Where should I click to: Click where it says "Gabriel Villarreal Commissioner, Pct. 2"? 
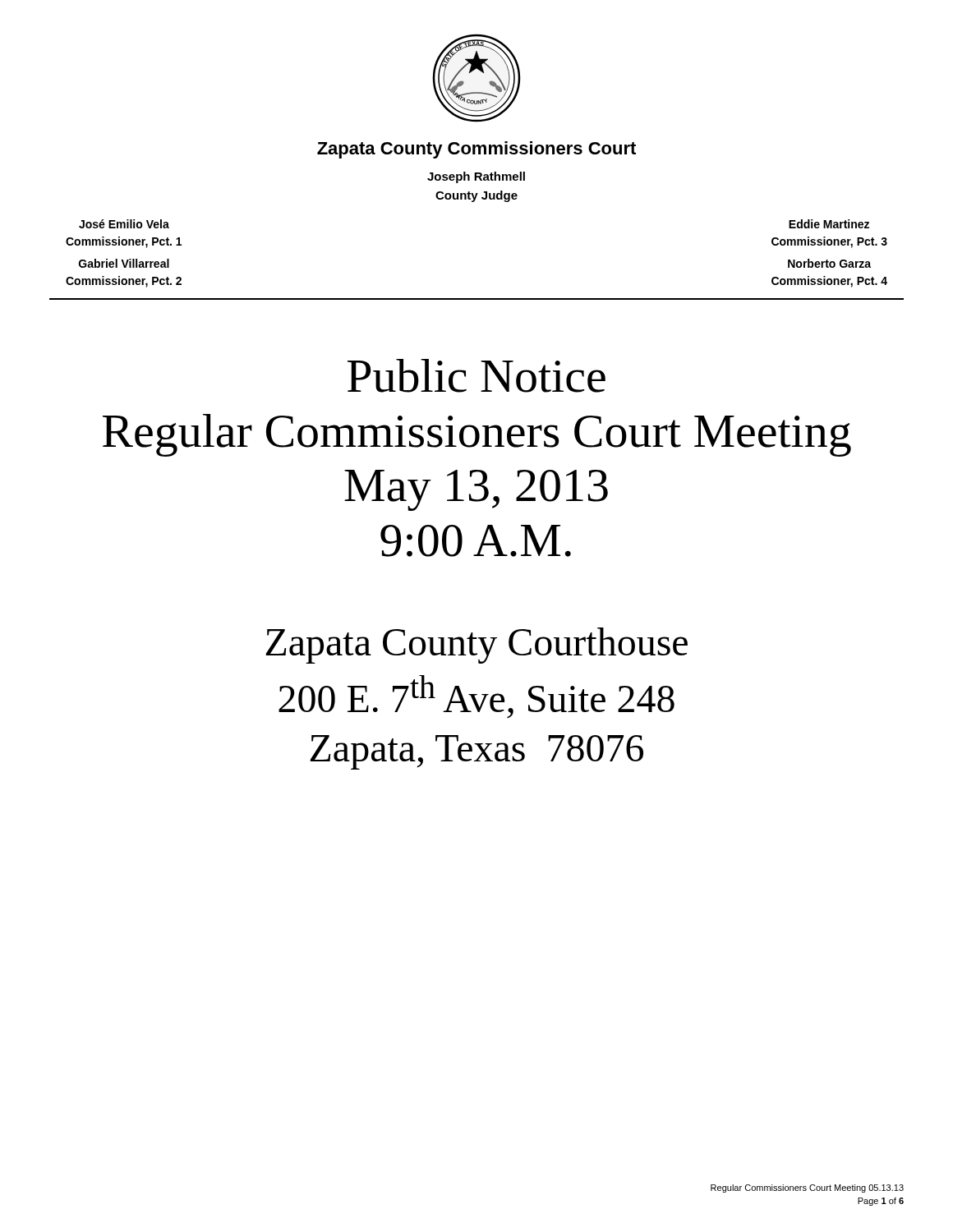tap(124, 272)
